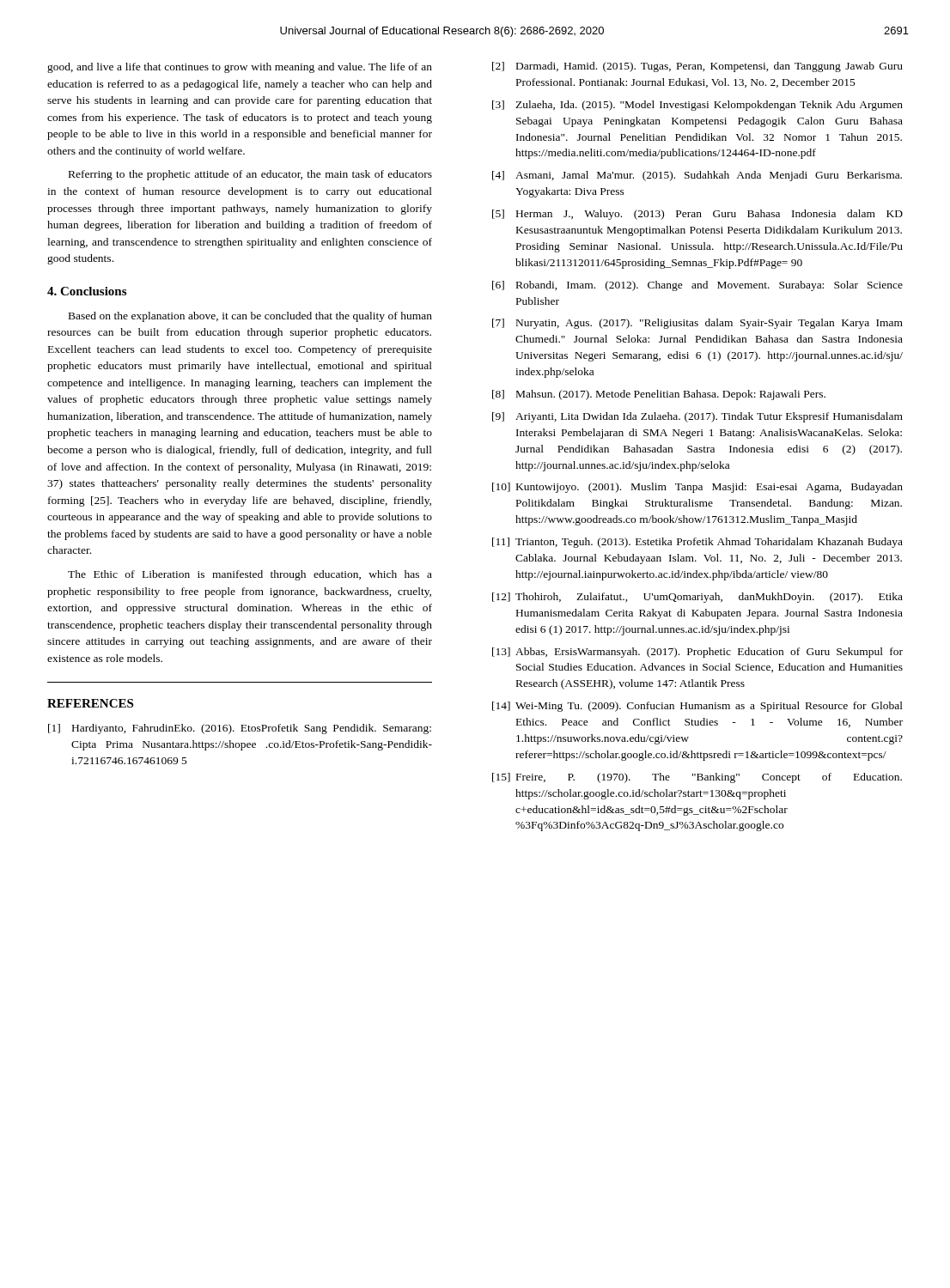The image size is (950, 1288).
Task: Find the list item with the text "[8] Mahsun. (2017). Metode Penelitian Bahasa. Depok: Rajawali"
Action: tap(697, 395)
